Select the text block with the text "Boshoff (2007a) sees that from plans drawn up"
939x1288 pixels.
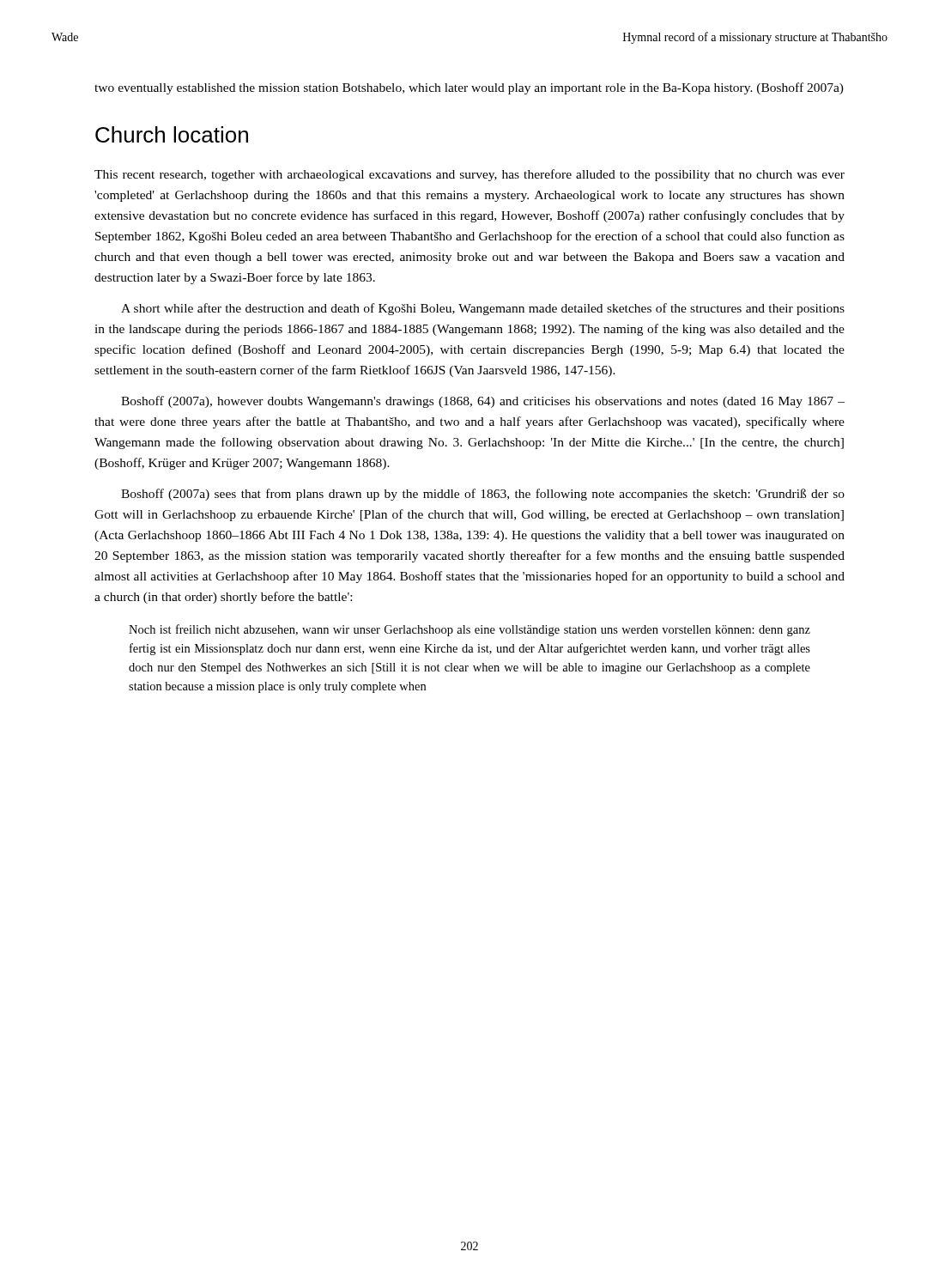point(470,546)
